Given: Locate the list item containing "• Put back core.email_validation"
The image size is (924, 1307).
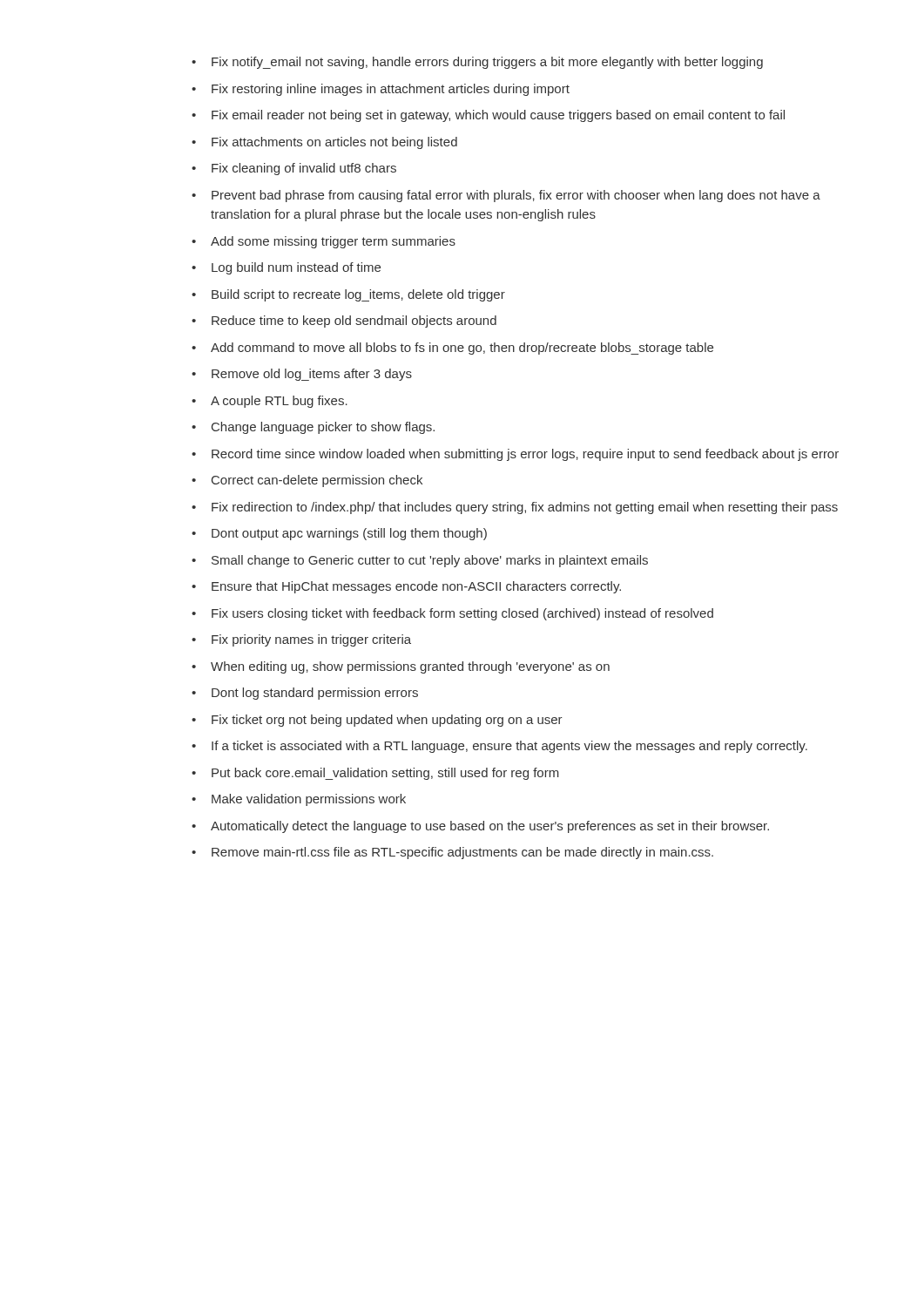Looking at the screenshot, I should pyautogui.click(x=375, y=773).
